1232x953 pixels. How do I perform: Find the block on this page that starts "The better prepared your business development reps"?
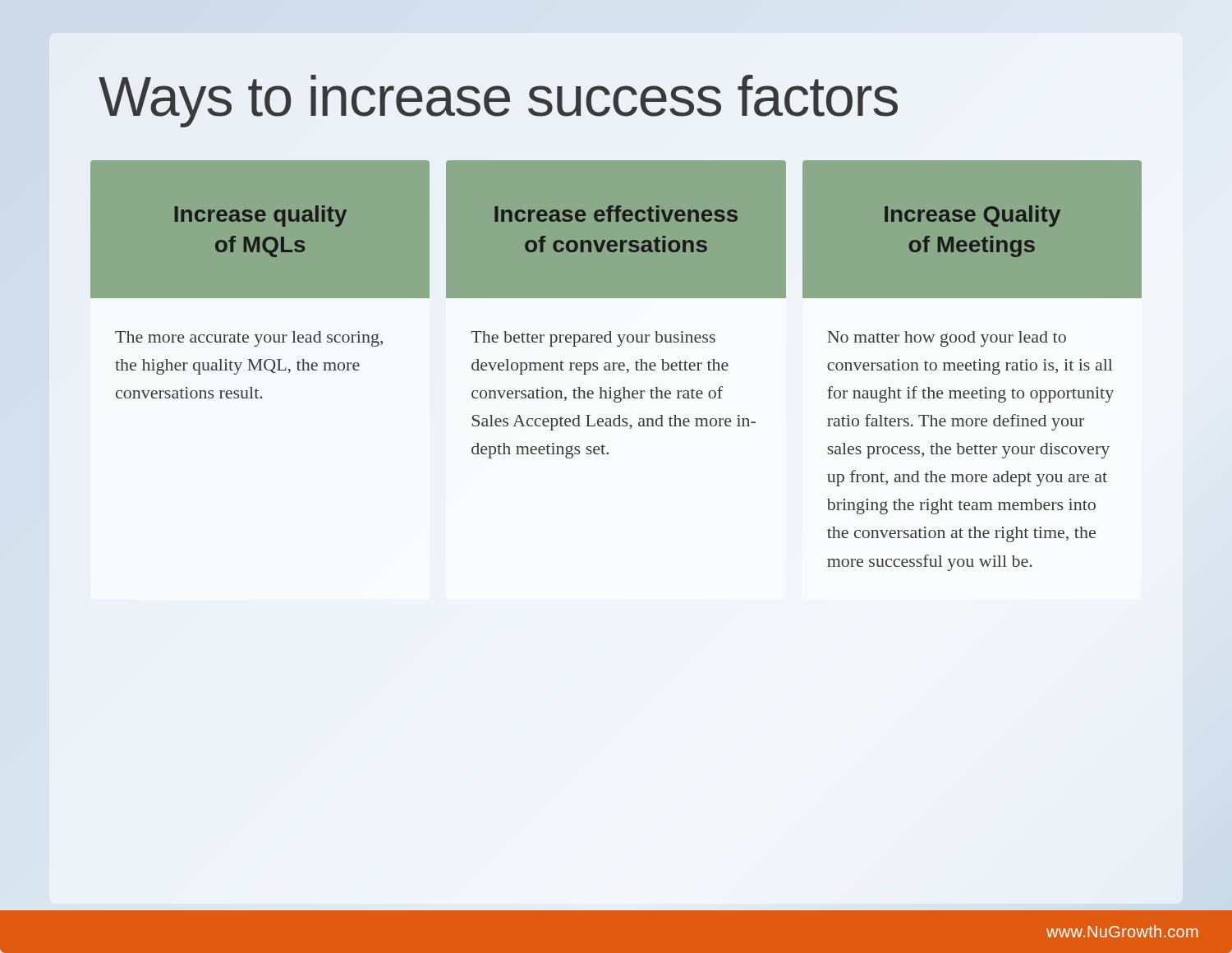pos(616,393)
